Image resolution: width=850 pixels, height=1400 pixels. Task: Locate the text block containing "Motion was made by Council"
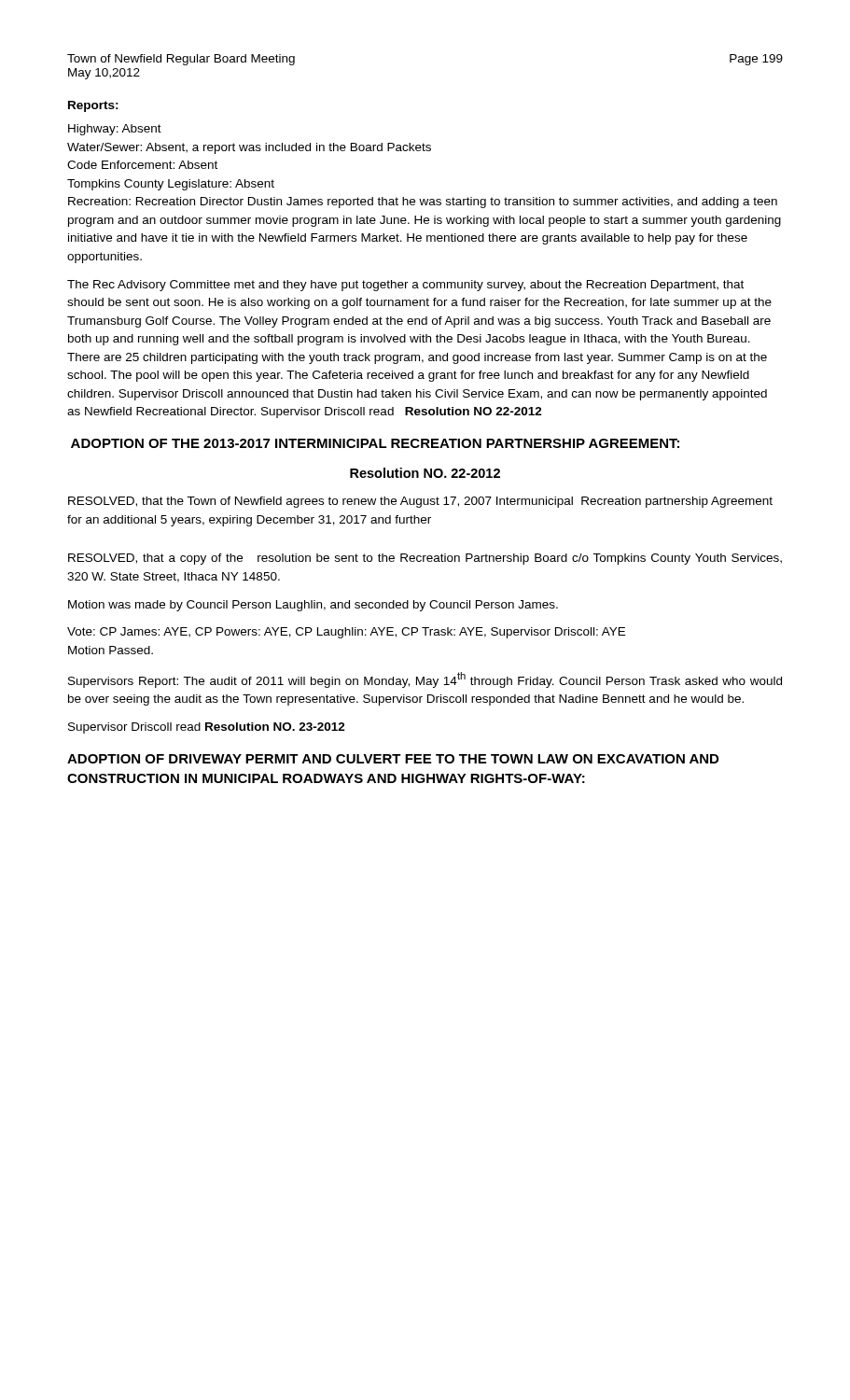425,604
